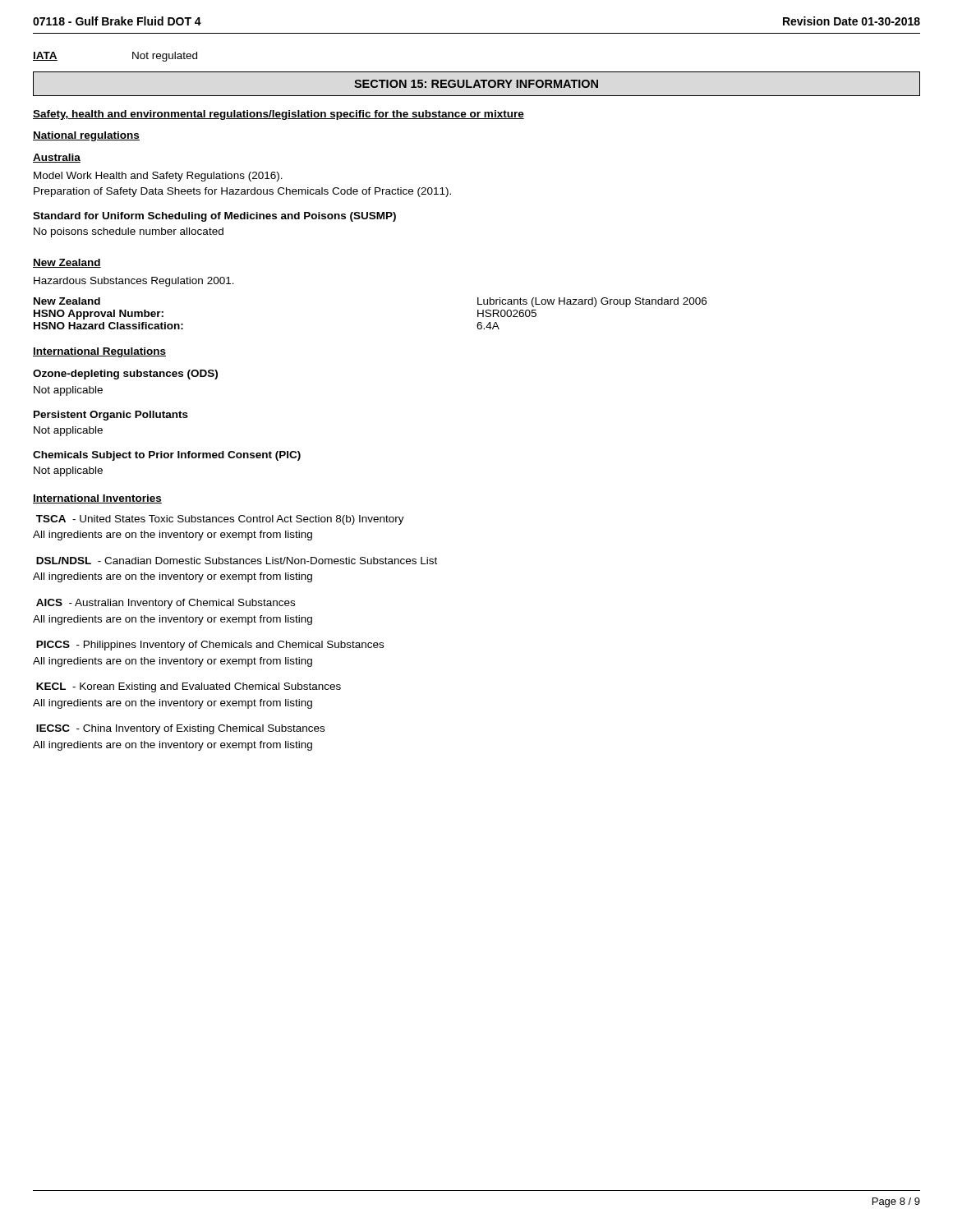Find the region starting "Safety, health and"
953x1232 pixels.
(278, 114)
